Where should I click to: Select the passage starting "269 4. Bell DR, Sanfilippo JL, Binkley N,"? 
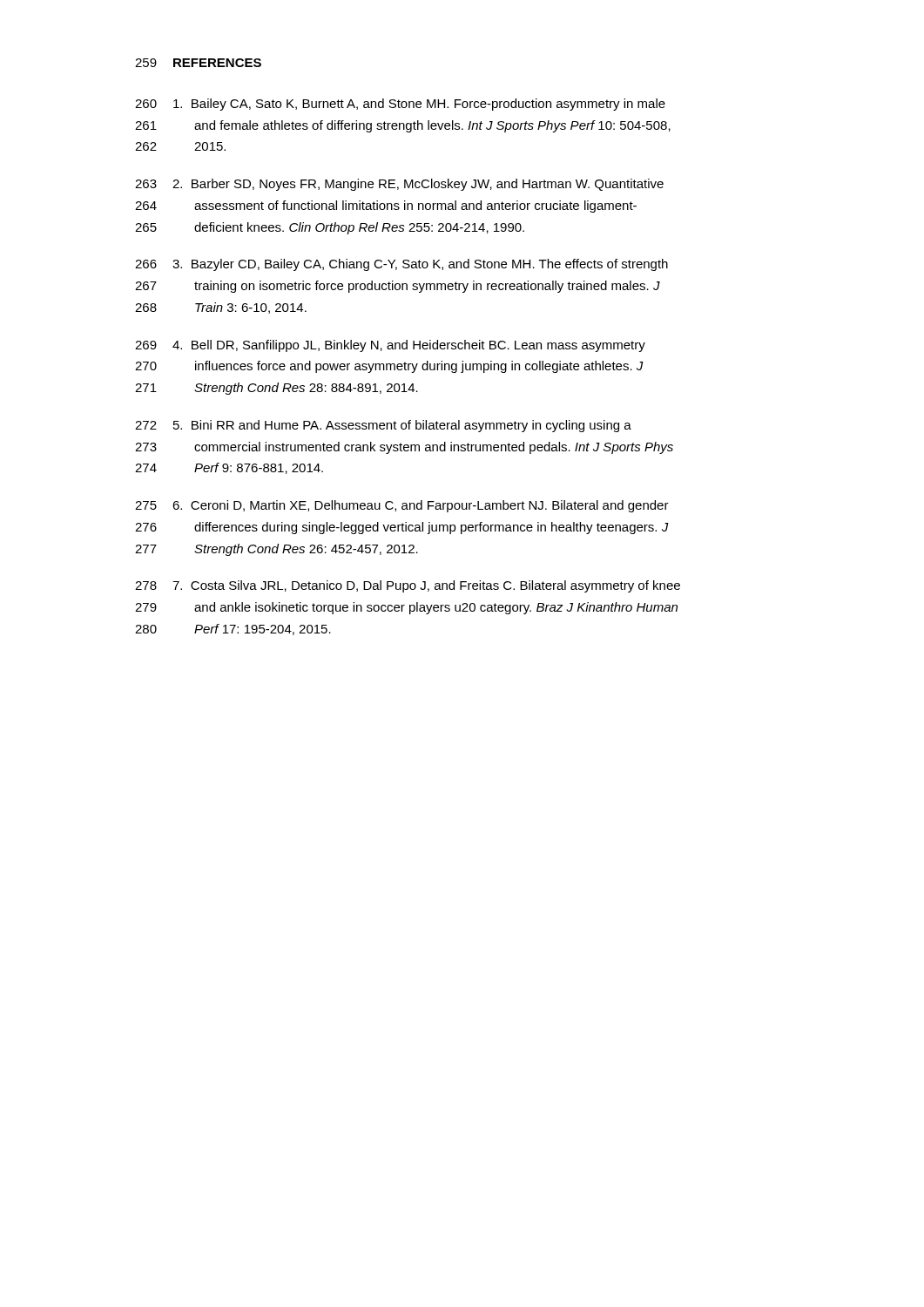pyautogui.click(x=471, y=367)
